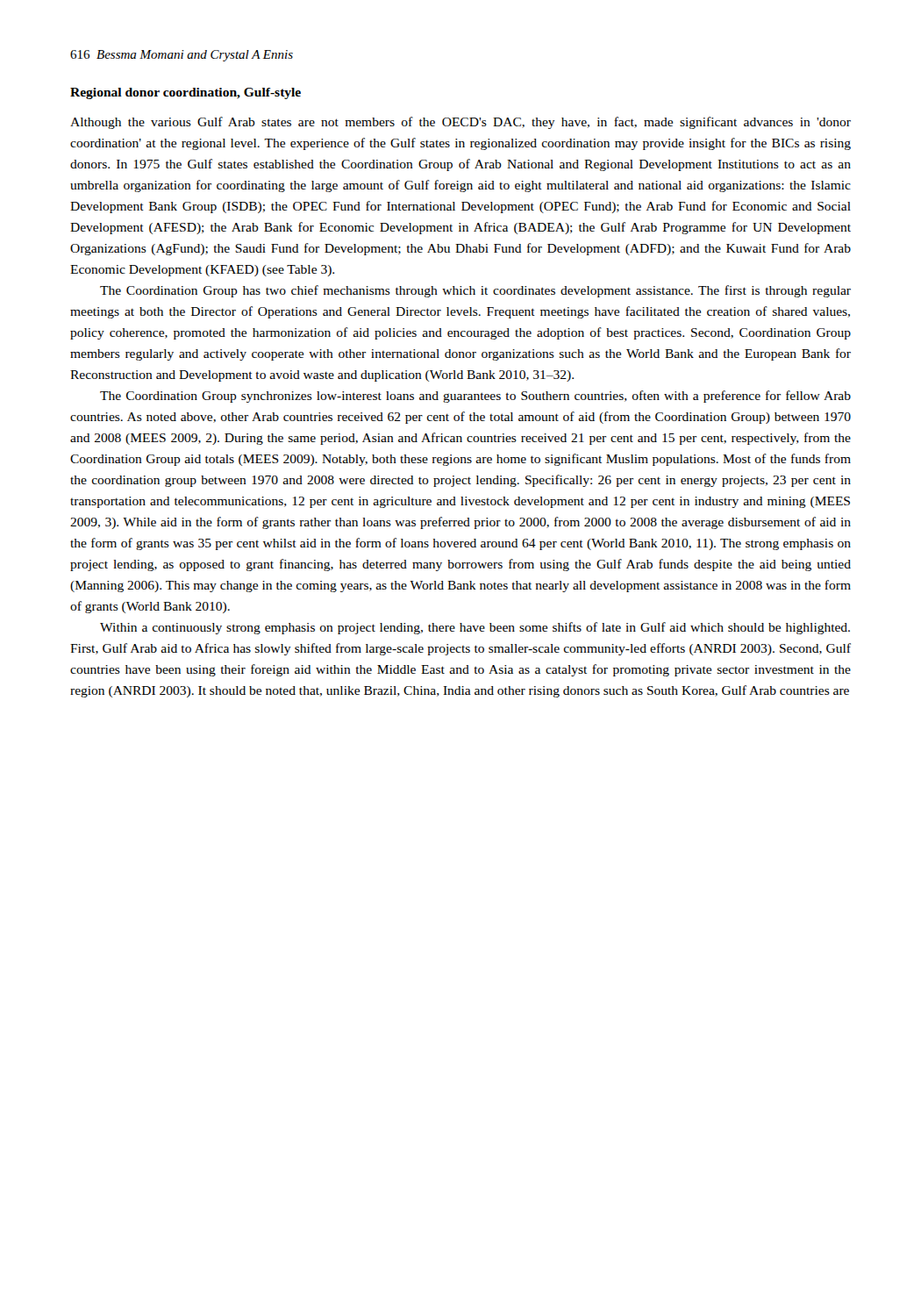Image resolution: width=921 pixels, height=1316 pixels.
Task: Click on the block starting "Although the various Gulf Arab states"
Action: (x=460, y=196)
